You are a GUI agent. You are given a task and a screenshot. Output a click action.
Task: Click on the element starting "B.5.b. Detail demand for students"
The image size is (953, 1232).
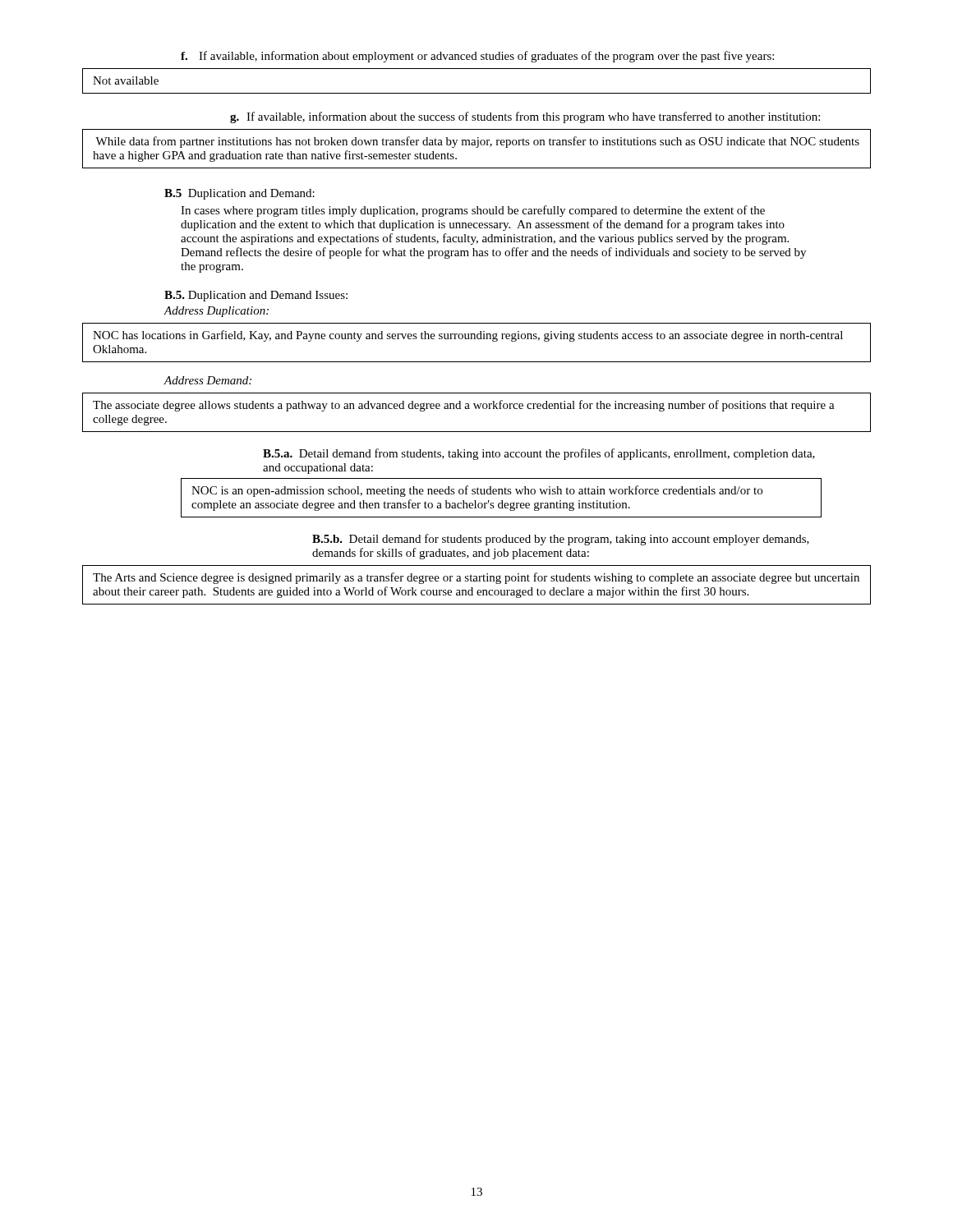click(567, 546)
